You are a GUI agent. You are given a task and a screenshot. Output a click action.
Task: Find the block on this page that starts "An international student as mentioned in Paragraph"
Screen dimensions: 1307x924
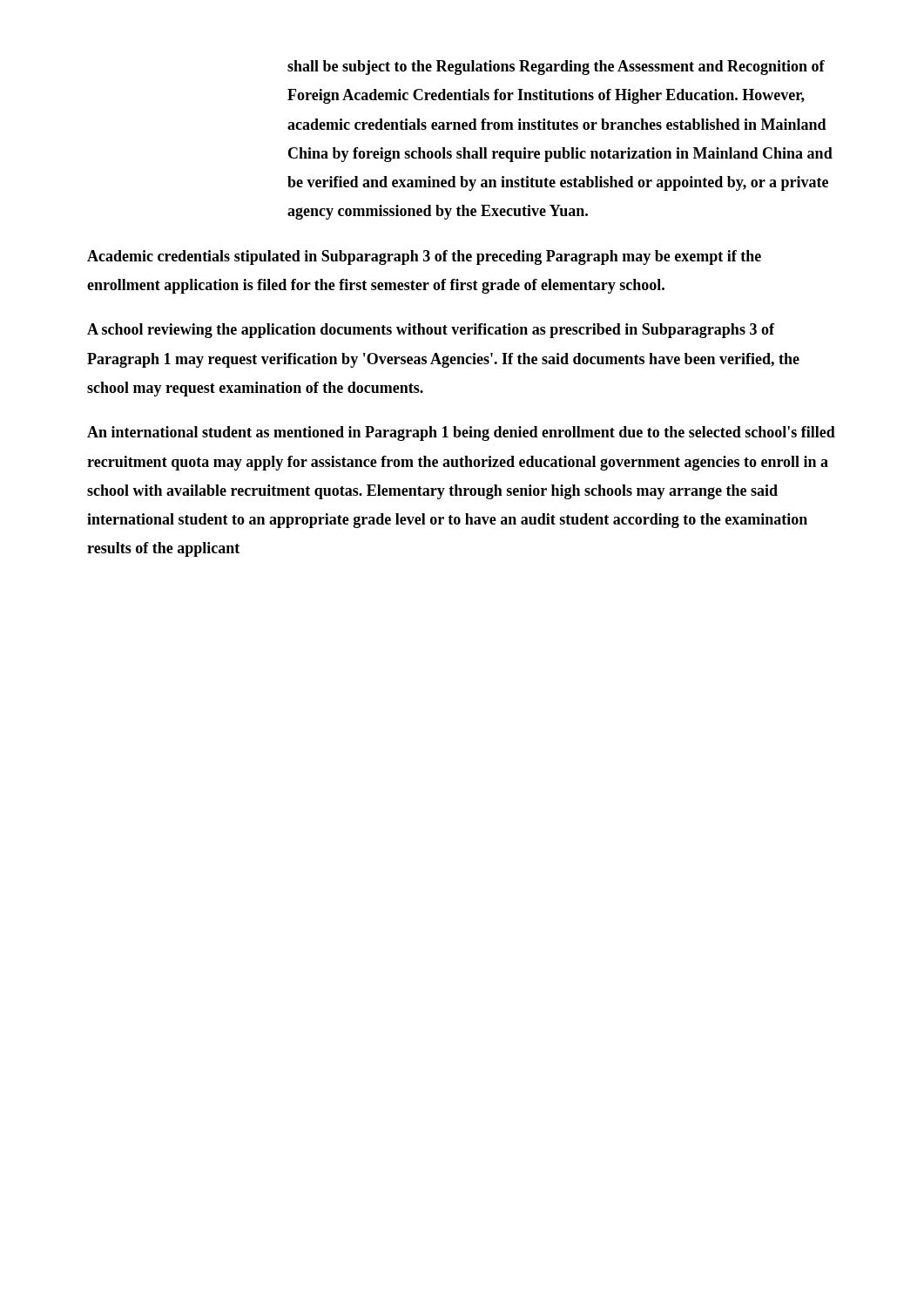462,491
